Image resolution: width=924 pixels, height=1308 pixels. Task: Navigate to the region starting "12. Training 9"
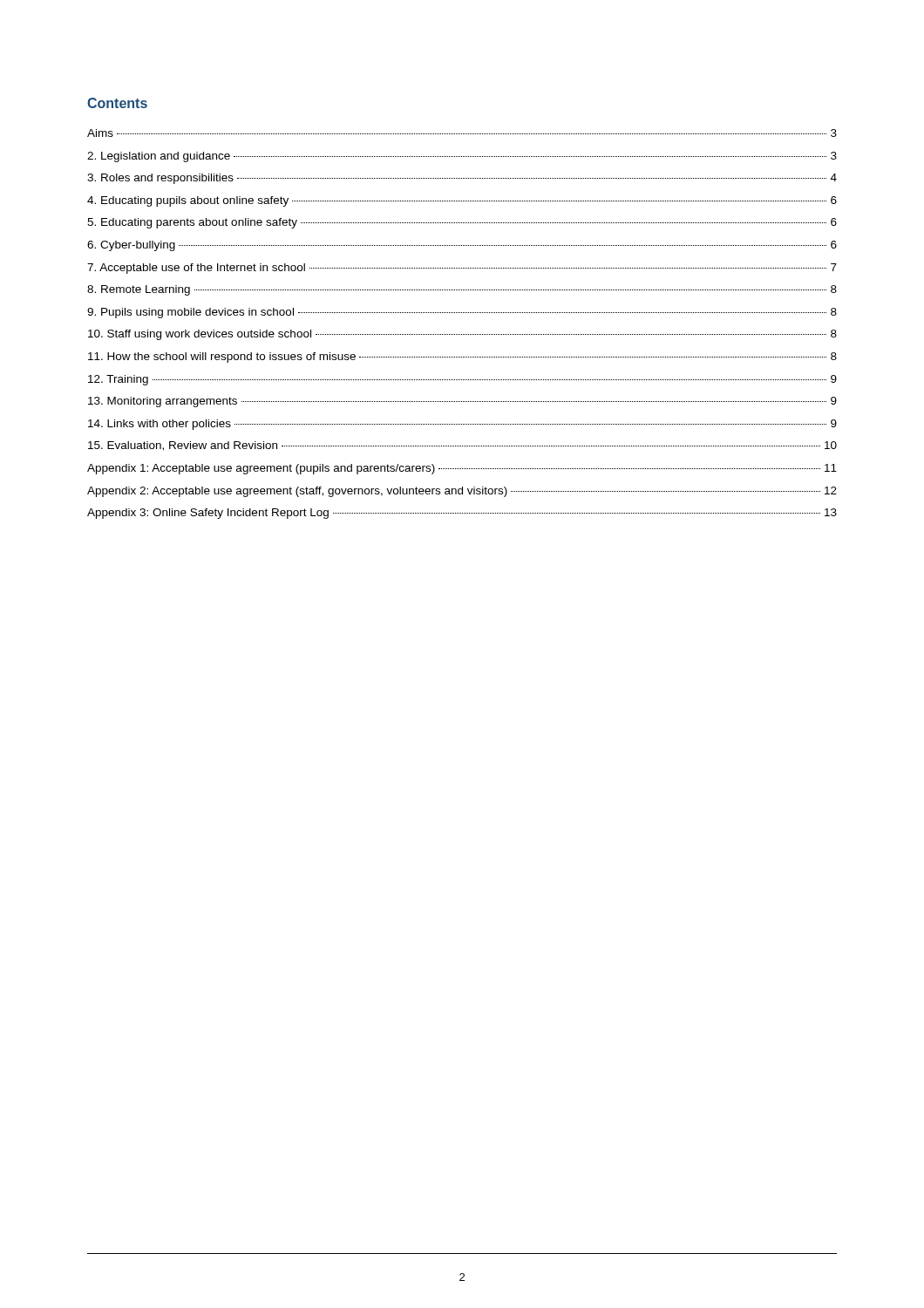click(462, 379)
